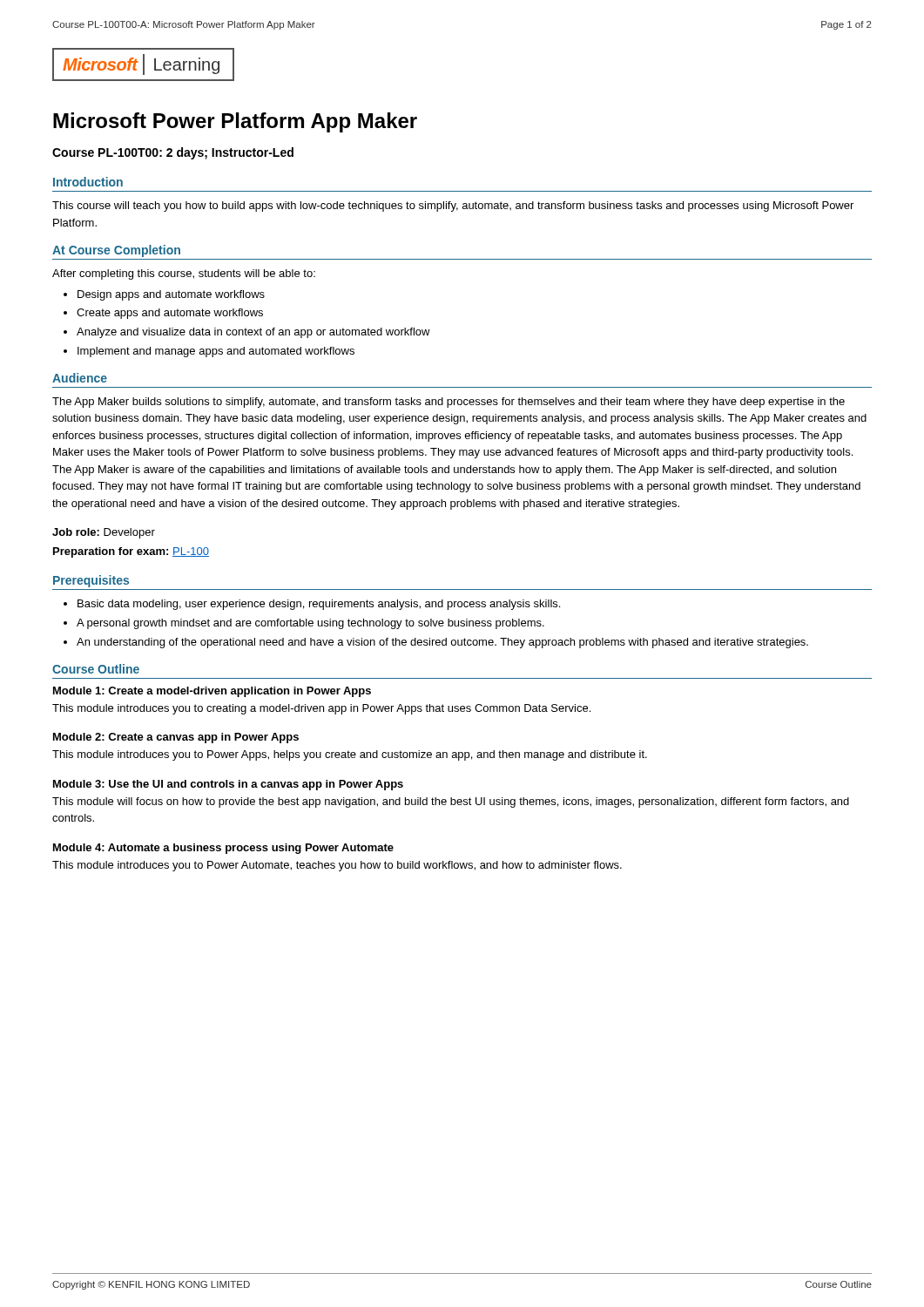
Task: Find the section header on this page that starts "Module 1: Create a model-driven application in Power"
Action: click(212, 690)
